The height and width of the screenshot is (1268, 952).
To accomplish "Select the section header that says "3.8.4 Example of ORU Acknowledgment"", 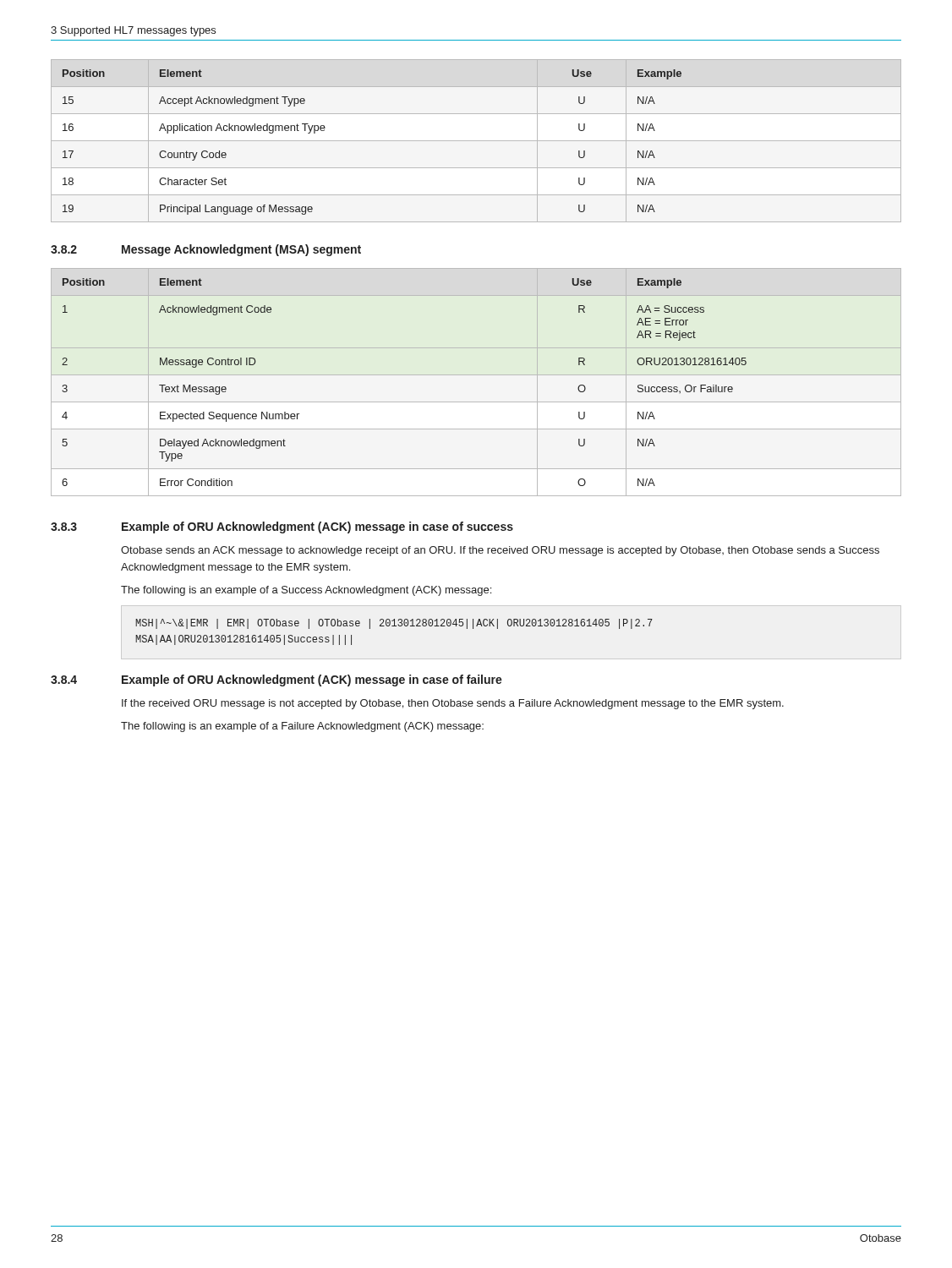I will (x=276, y=680).
